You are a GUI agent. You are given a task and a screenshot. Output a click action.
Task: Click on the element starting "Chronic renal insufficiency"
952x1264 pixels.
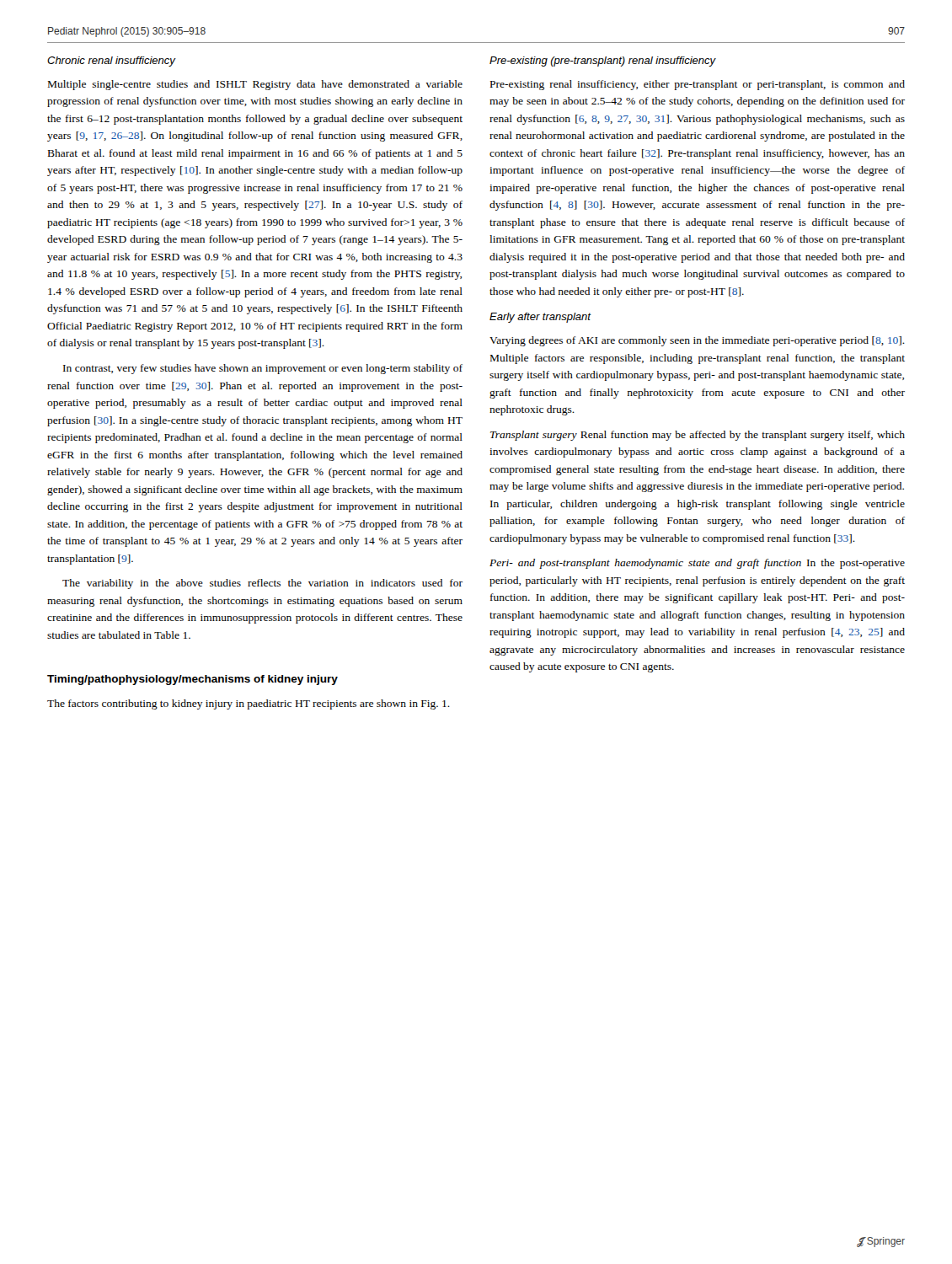pyautogui.click(x=112, y=62)
